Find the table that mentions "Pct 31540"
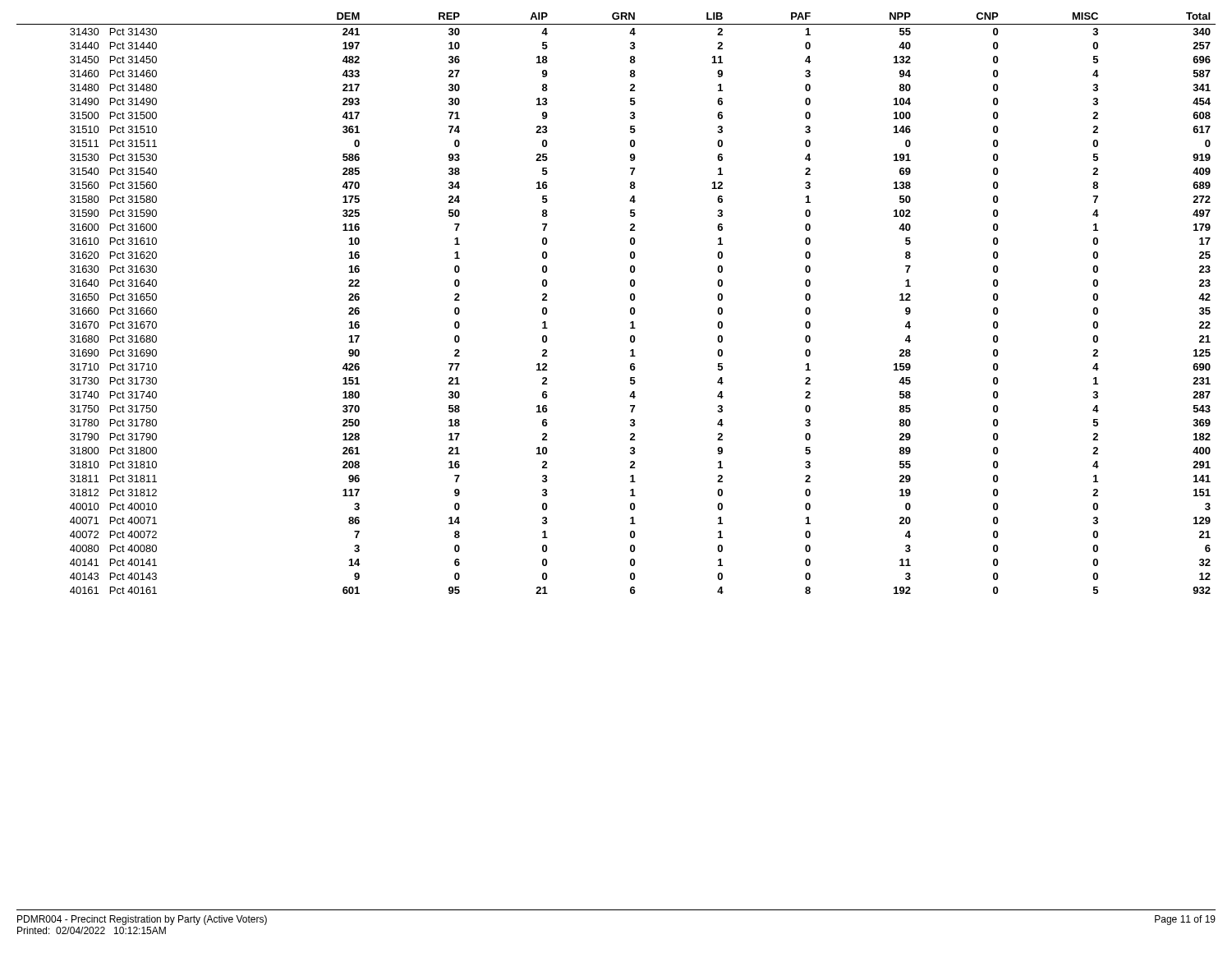This screenshot has width=1232, height=953. coord(616,303)
